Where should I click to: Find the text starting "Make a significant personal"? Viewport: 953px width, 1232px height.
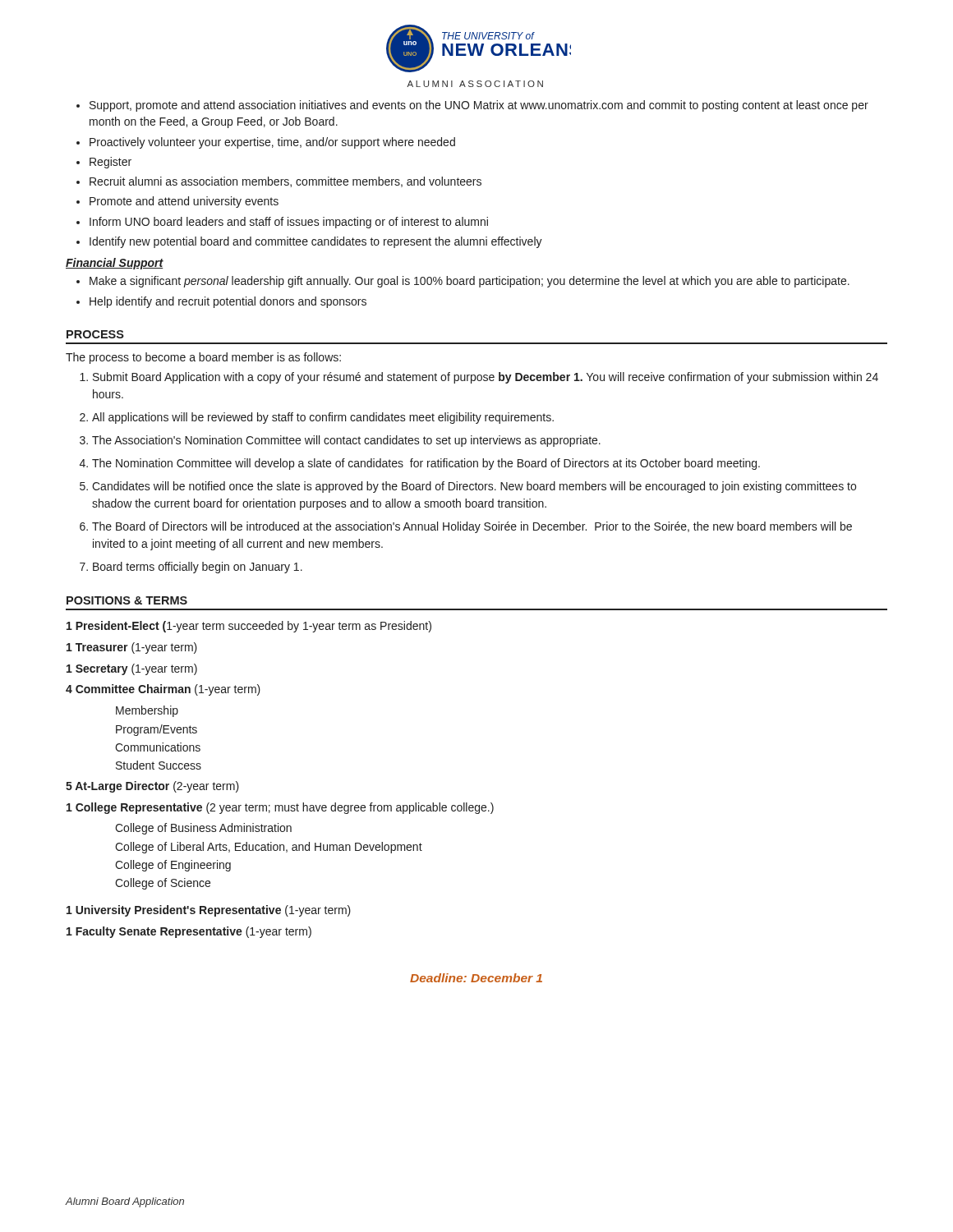coord(488,281)
